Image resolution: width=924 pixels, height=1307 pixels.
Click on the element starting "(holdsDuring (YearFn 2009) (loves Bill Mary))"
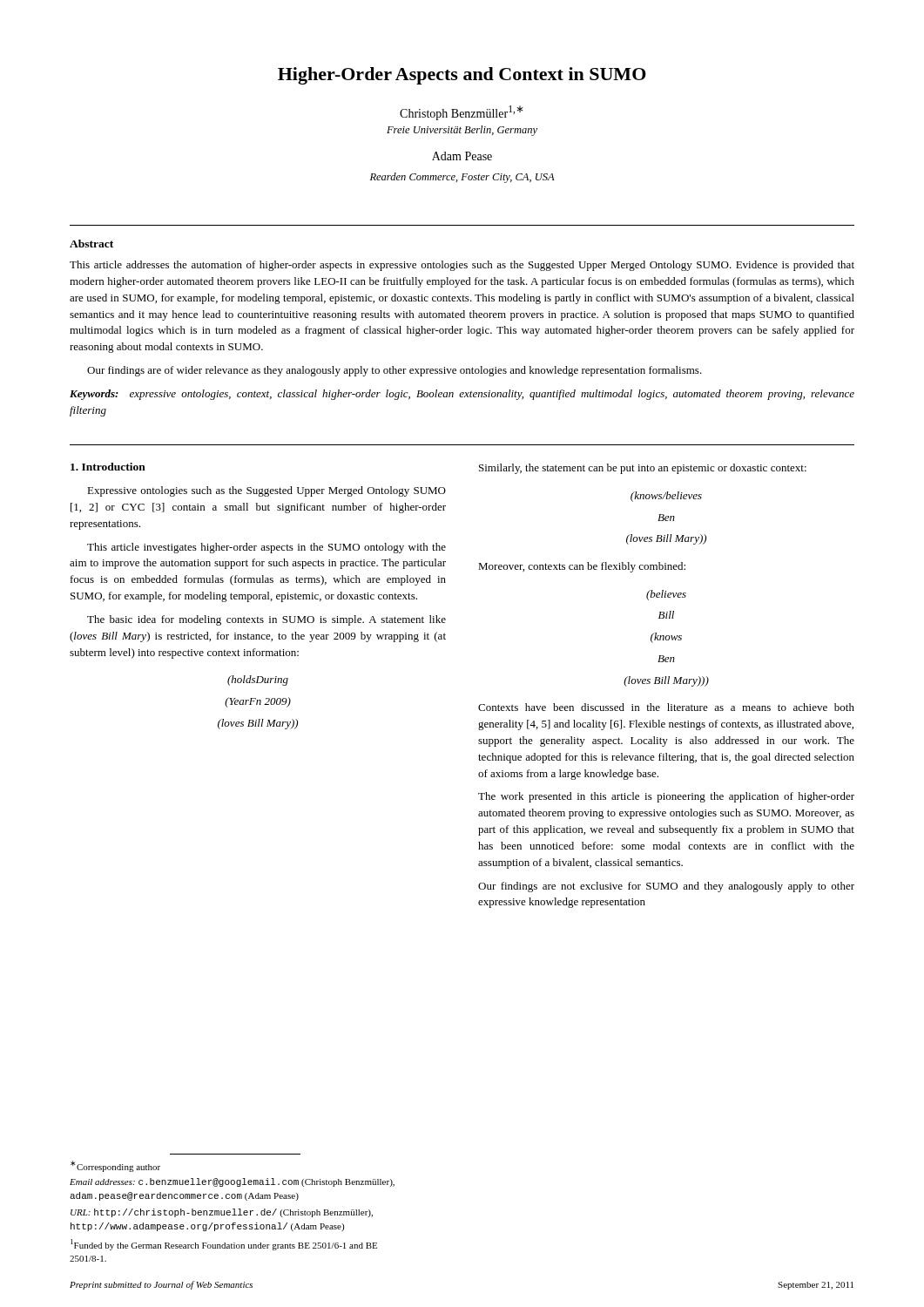[258, 701]
